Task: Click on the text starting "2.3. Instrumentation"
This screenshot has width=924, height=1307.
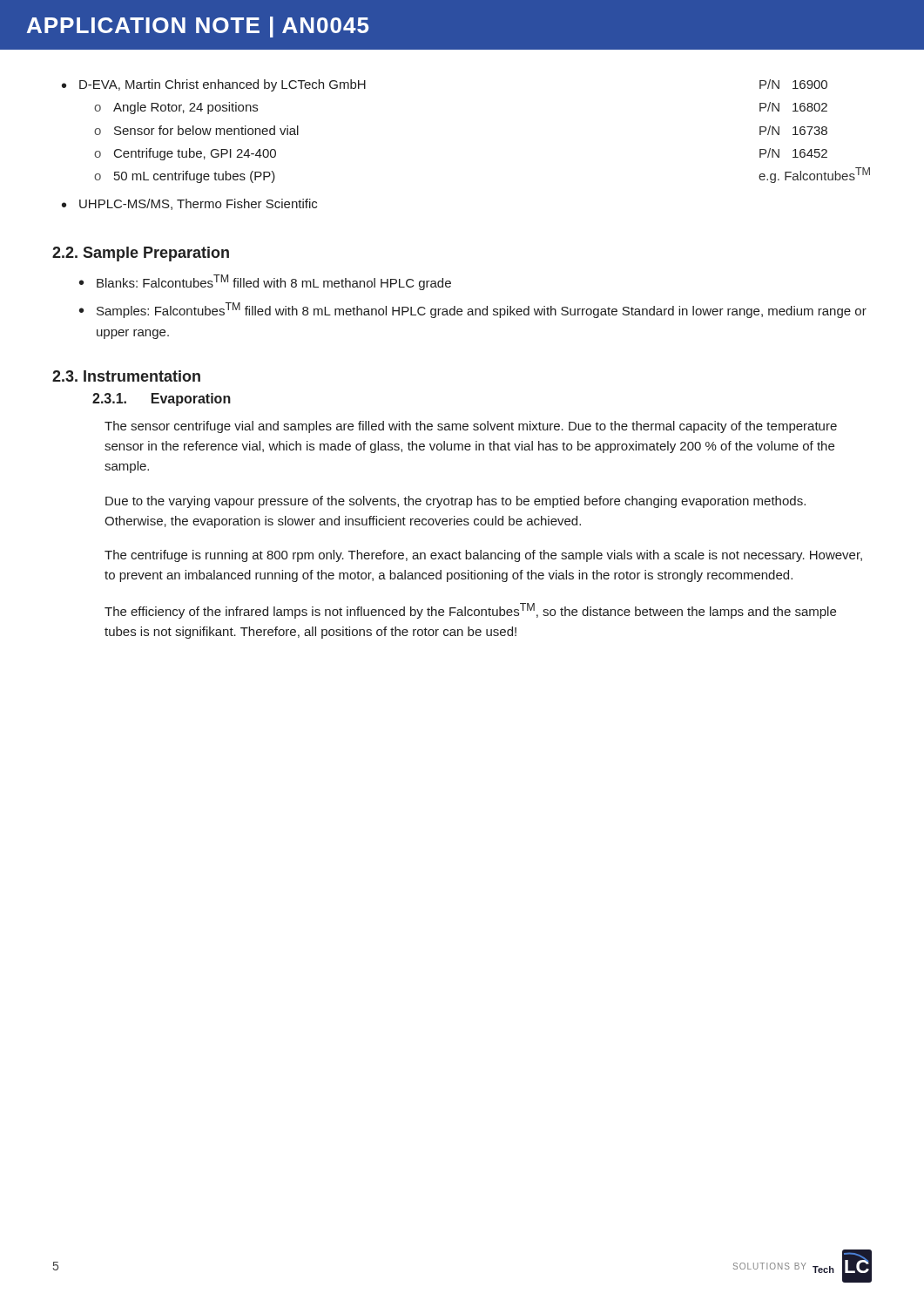Action: [x=127, y=376]
